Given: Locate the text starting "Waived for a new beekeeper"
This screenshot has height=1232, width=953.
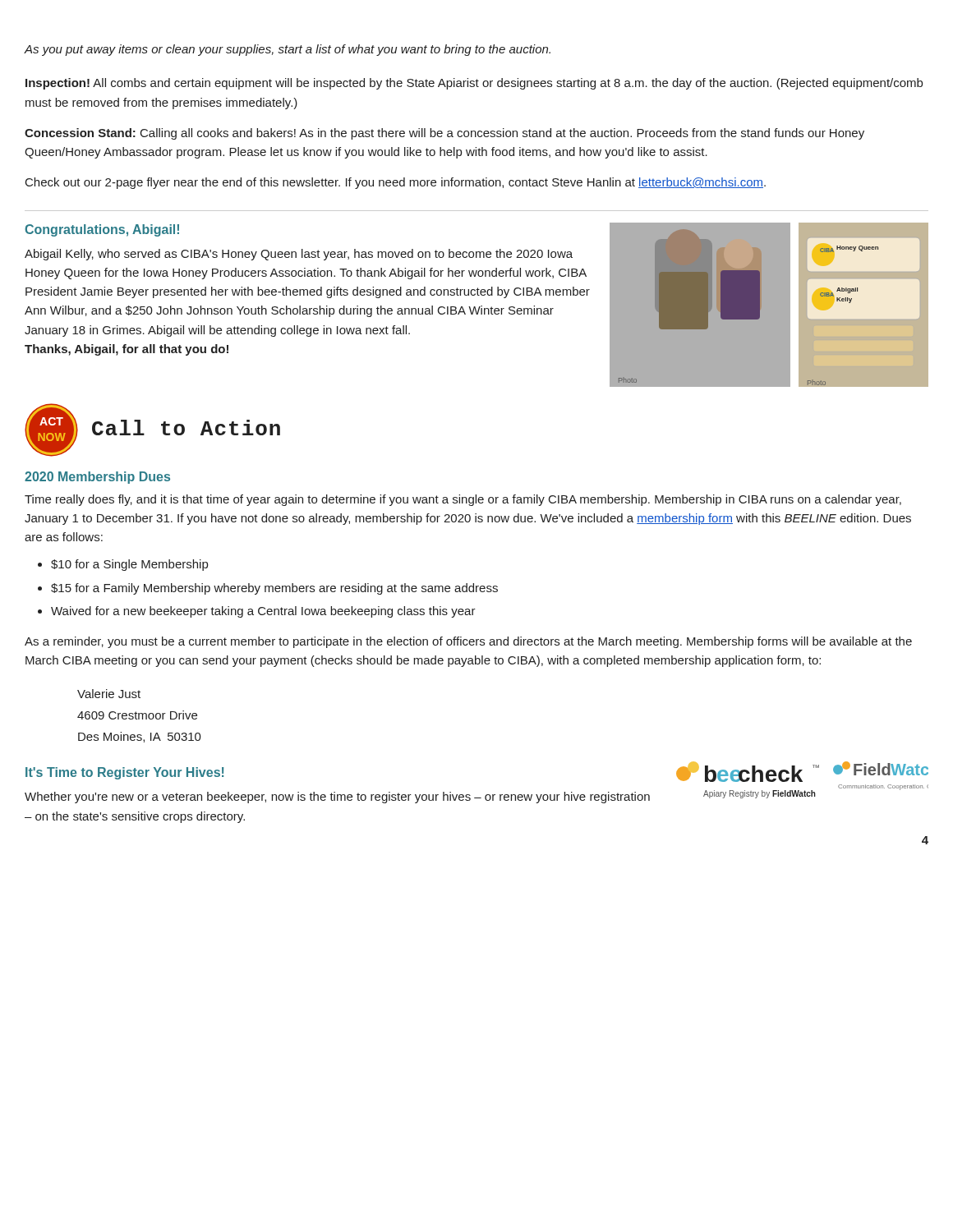Looking at the screenshot, I should (x=263, y=610).
